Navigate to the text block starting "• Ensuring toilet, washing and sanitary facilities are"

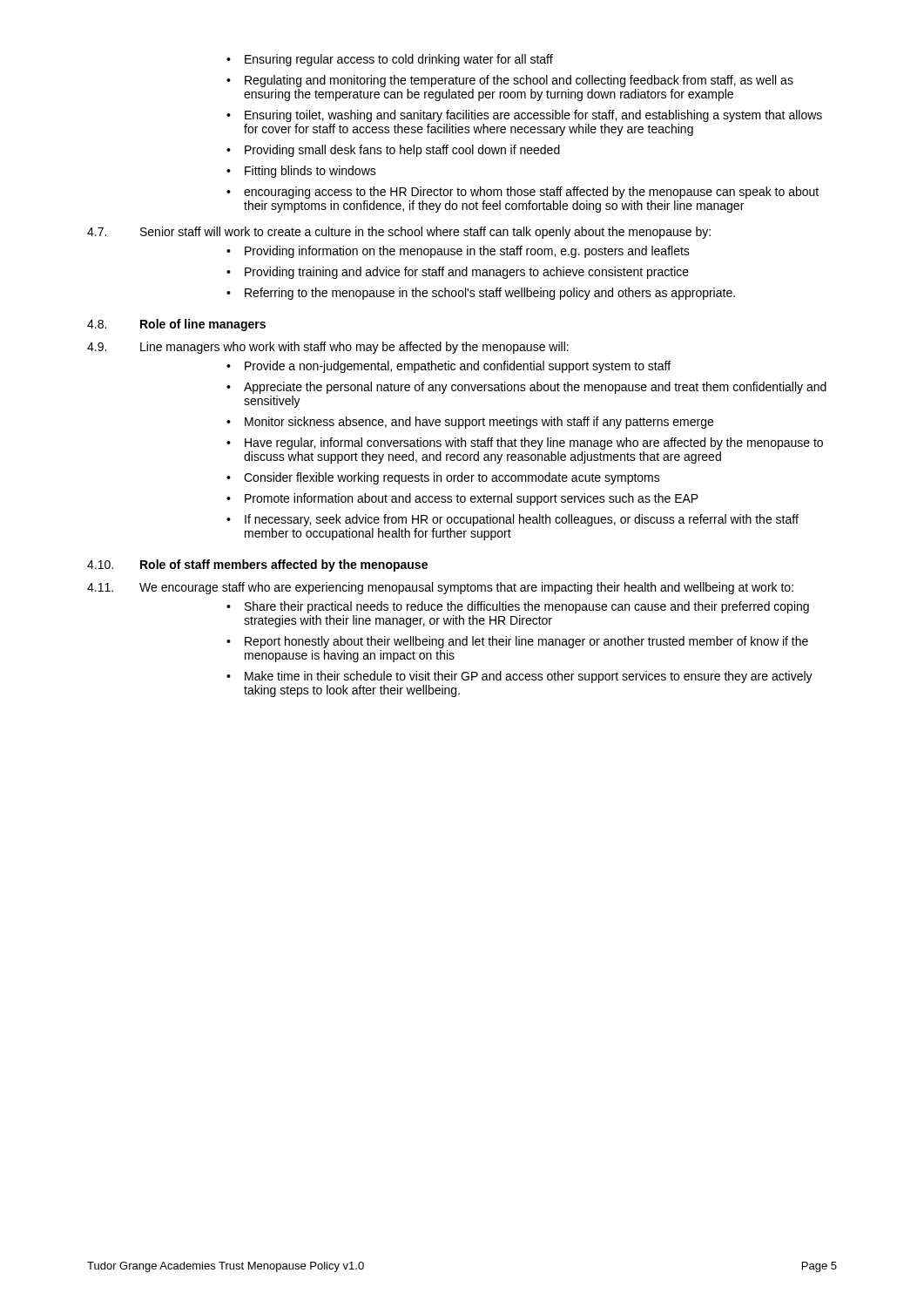(x=532, y=122)
